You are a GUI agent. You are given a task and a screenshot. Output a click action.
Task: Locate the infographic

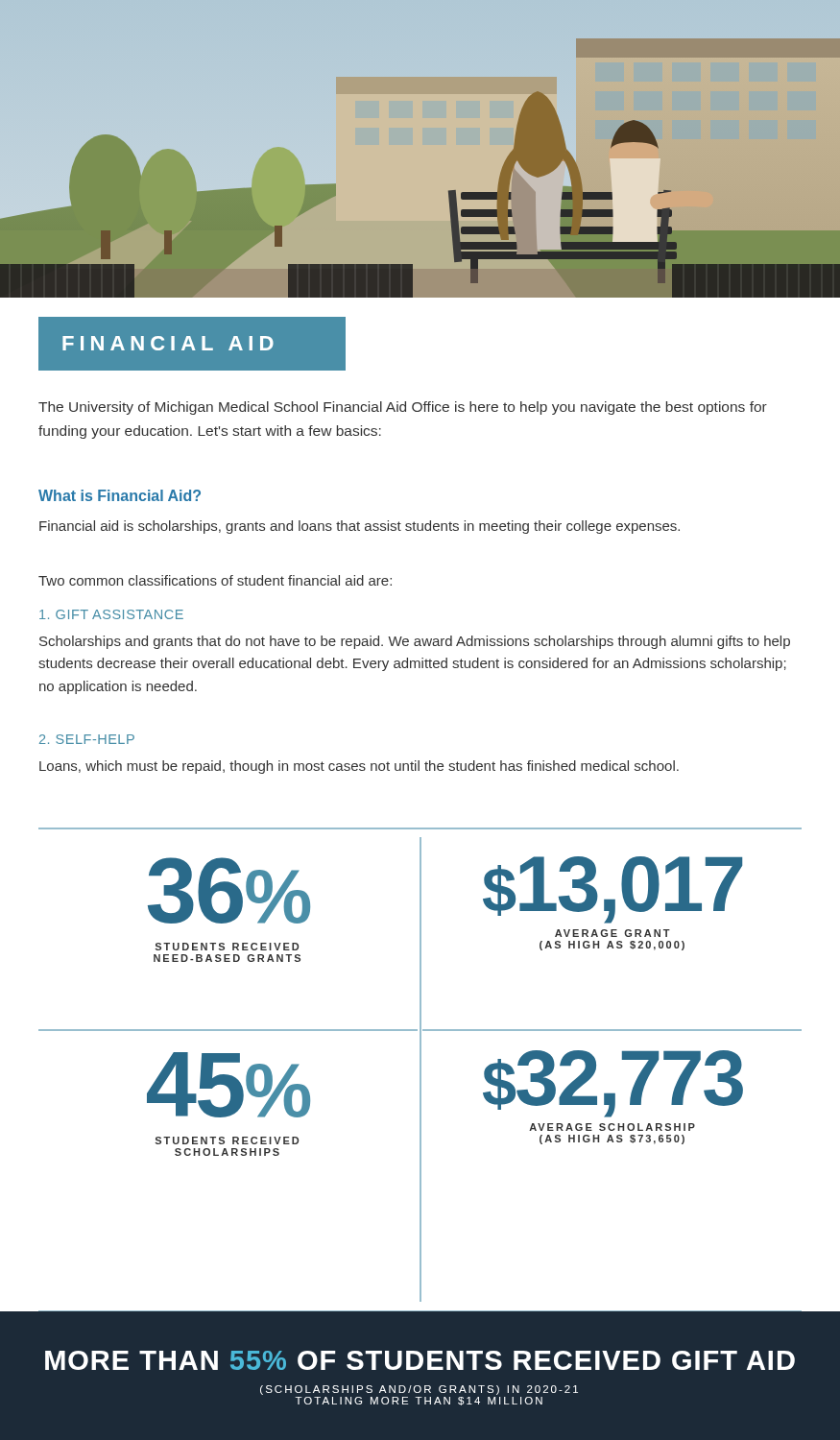[420, 1069]
